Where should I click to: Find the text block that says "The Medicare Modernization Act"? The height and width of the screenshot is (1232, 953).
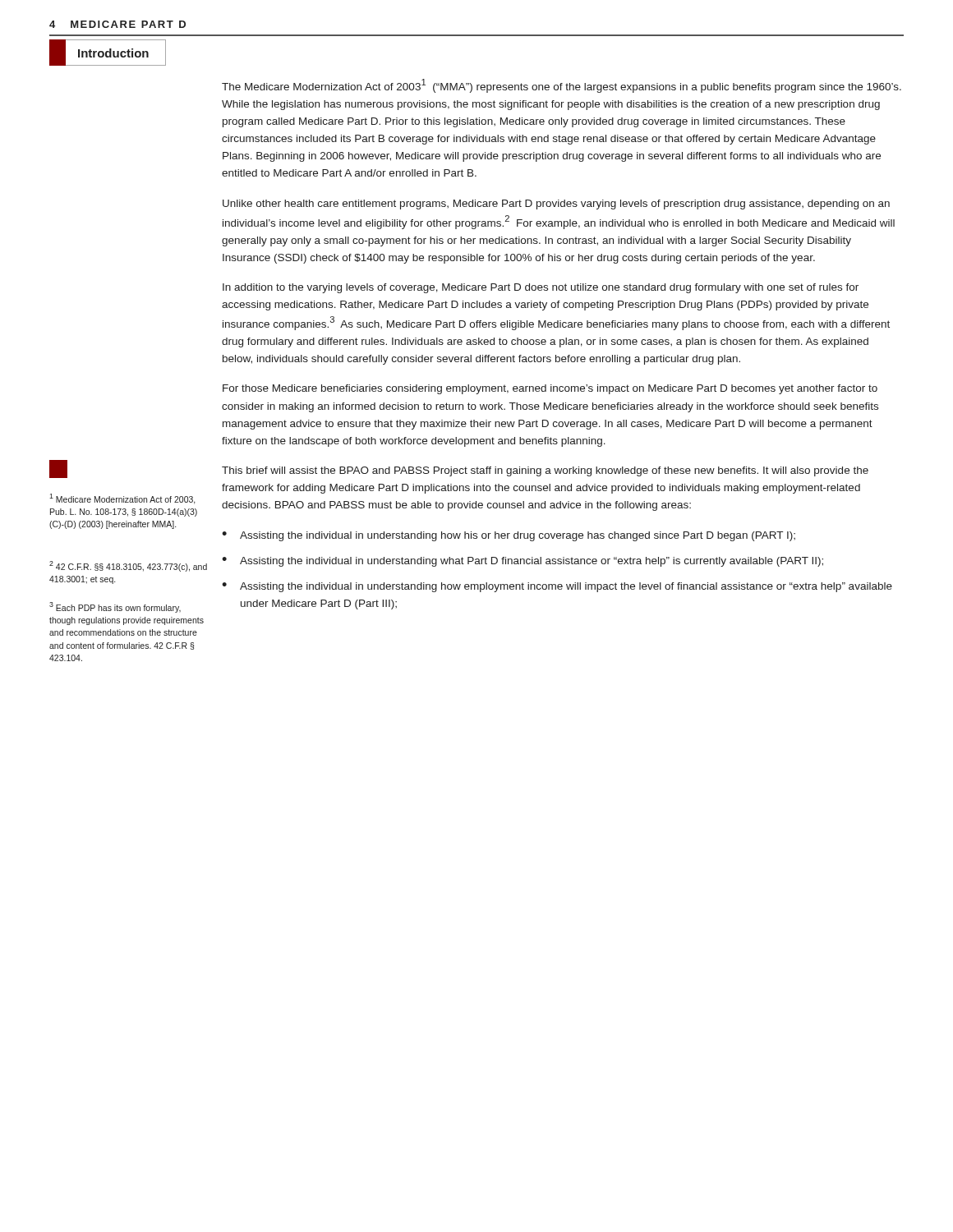point(562,128)
